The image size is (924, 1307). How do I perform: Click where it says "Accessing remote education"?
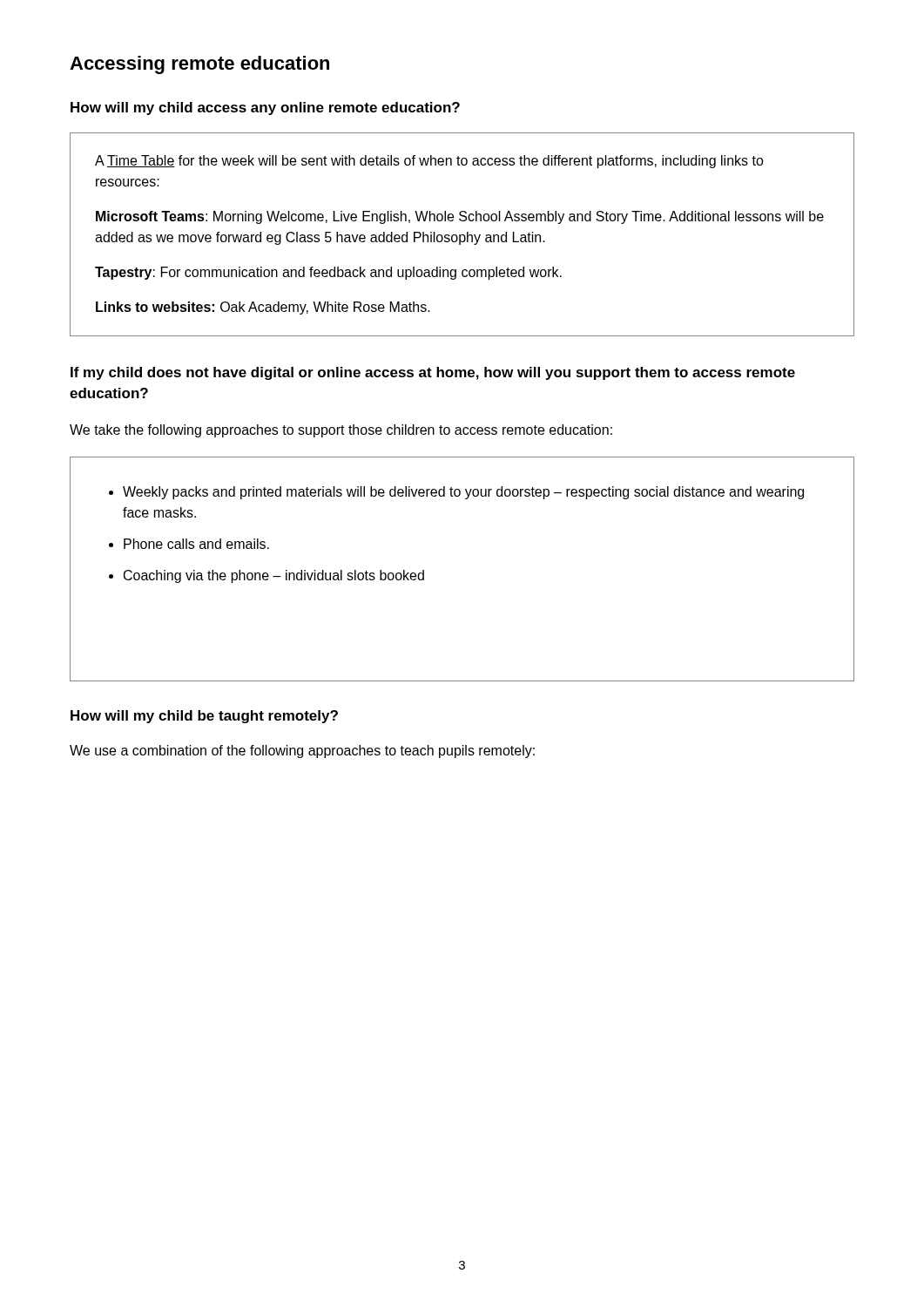tap(200, 63)
